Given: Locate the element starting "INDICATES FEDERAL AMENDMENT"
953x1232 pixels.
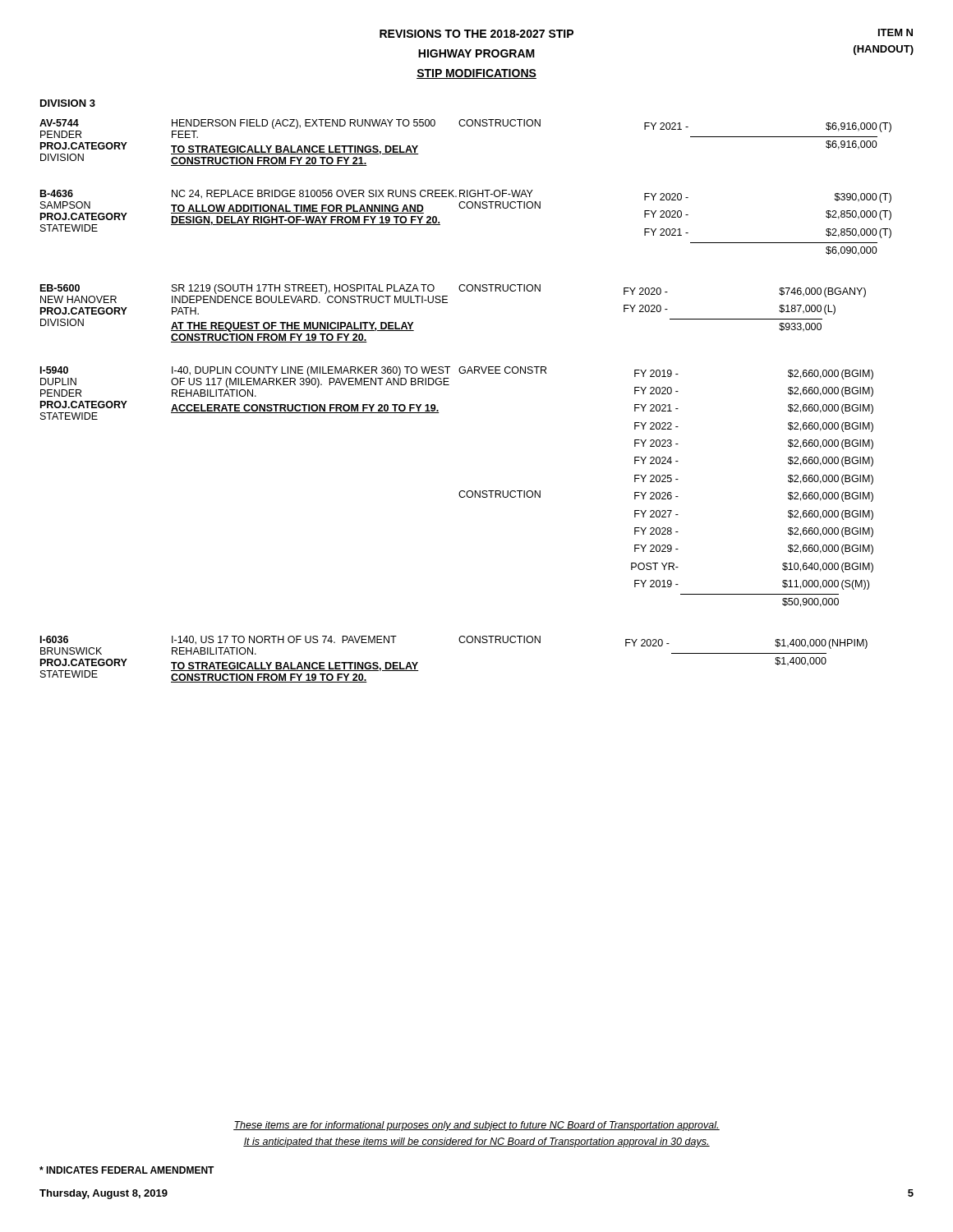Looking at the screenshot, I should coord(127,1170).
